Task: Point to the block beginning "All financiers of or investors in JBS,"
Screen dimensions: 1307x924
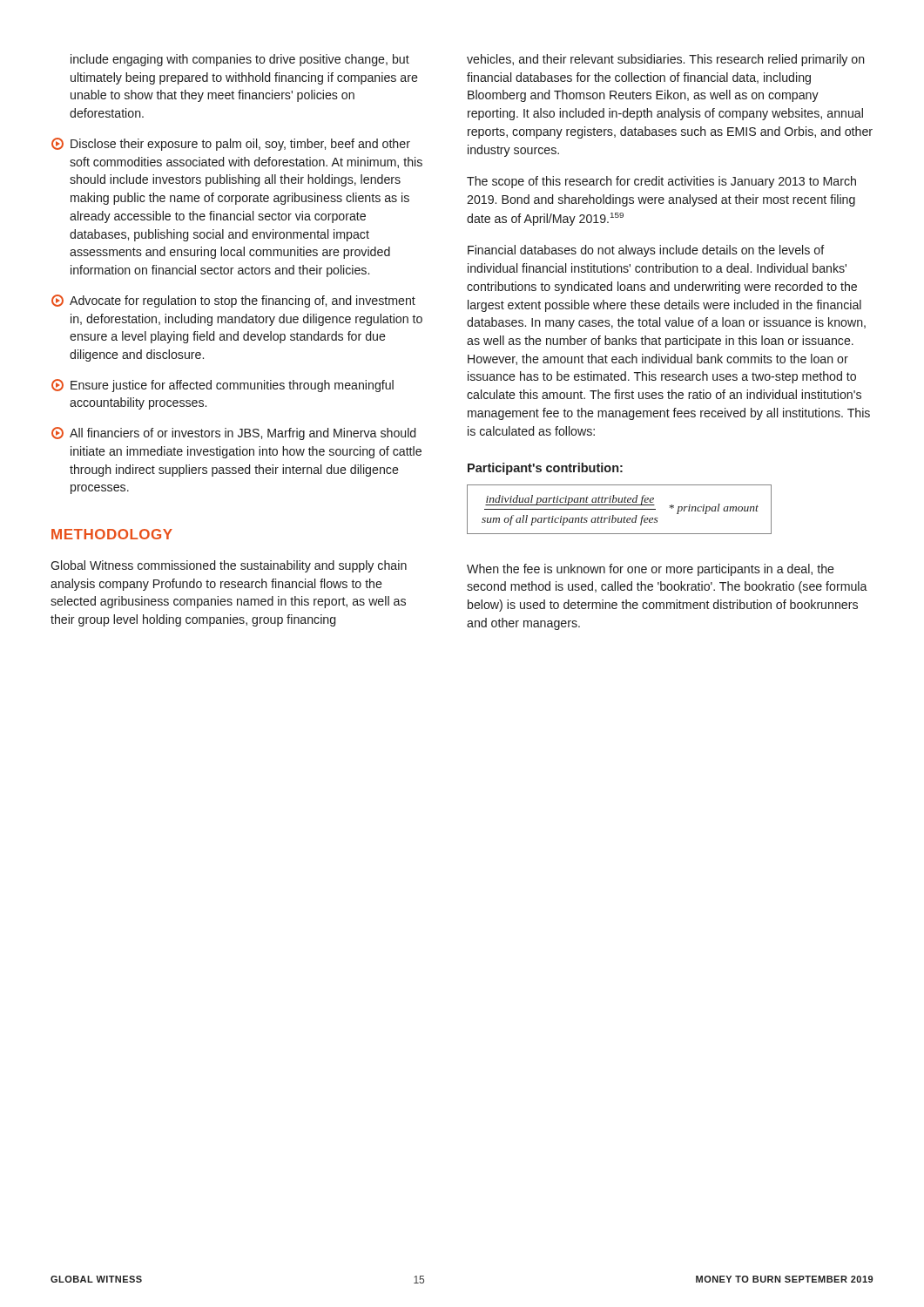Action: [238, 461]
